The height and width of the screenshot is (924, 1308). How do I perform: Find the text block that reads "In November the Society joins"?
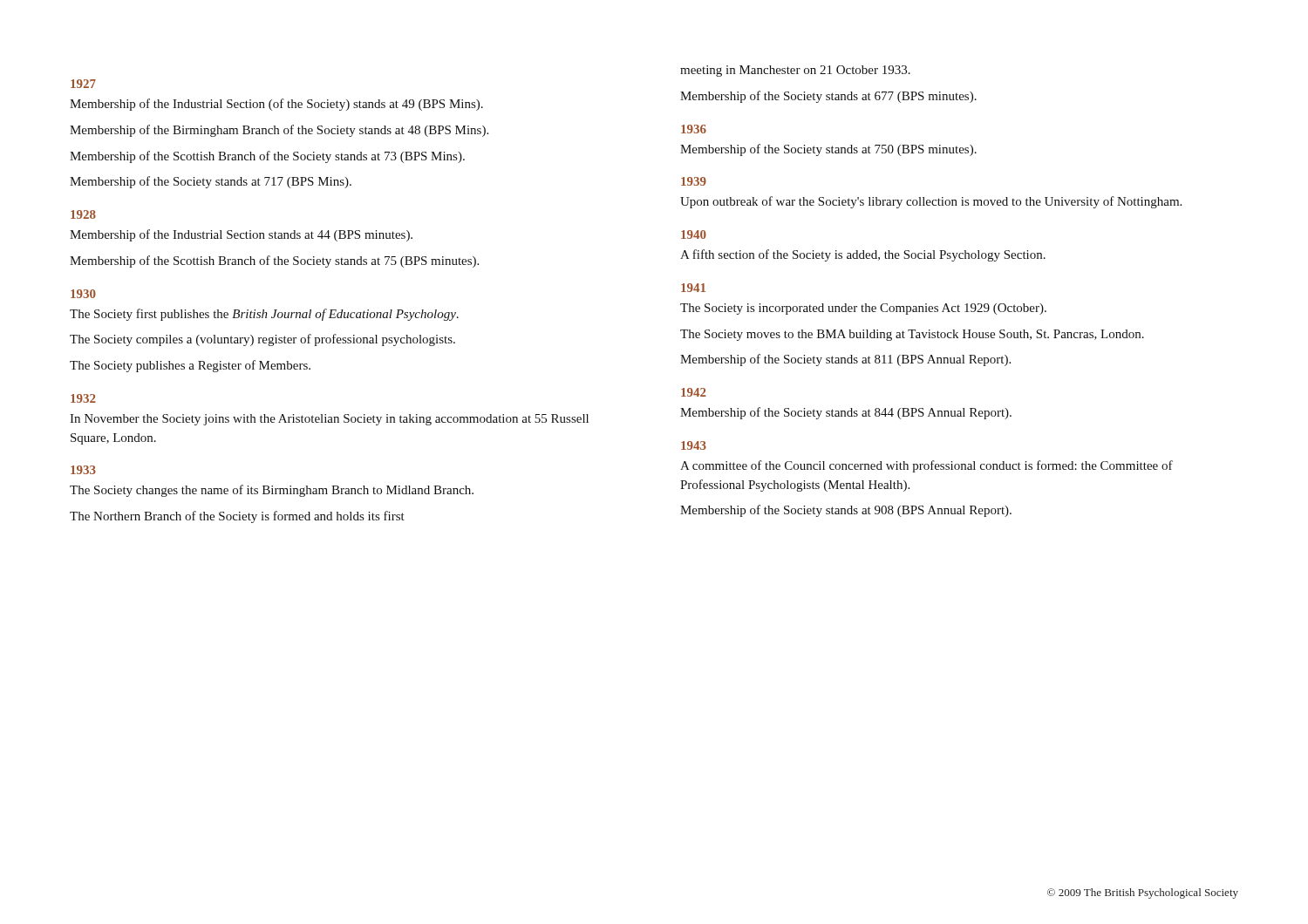[349, 428]
